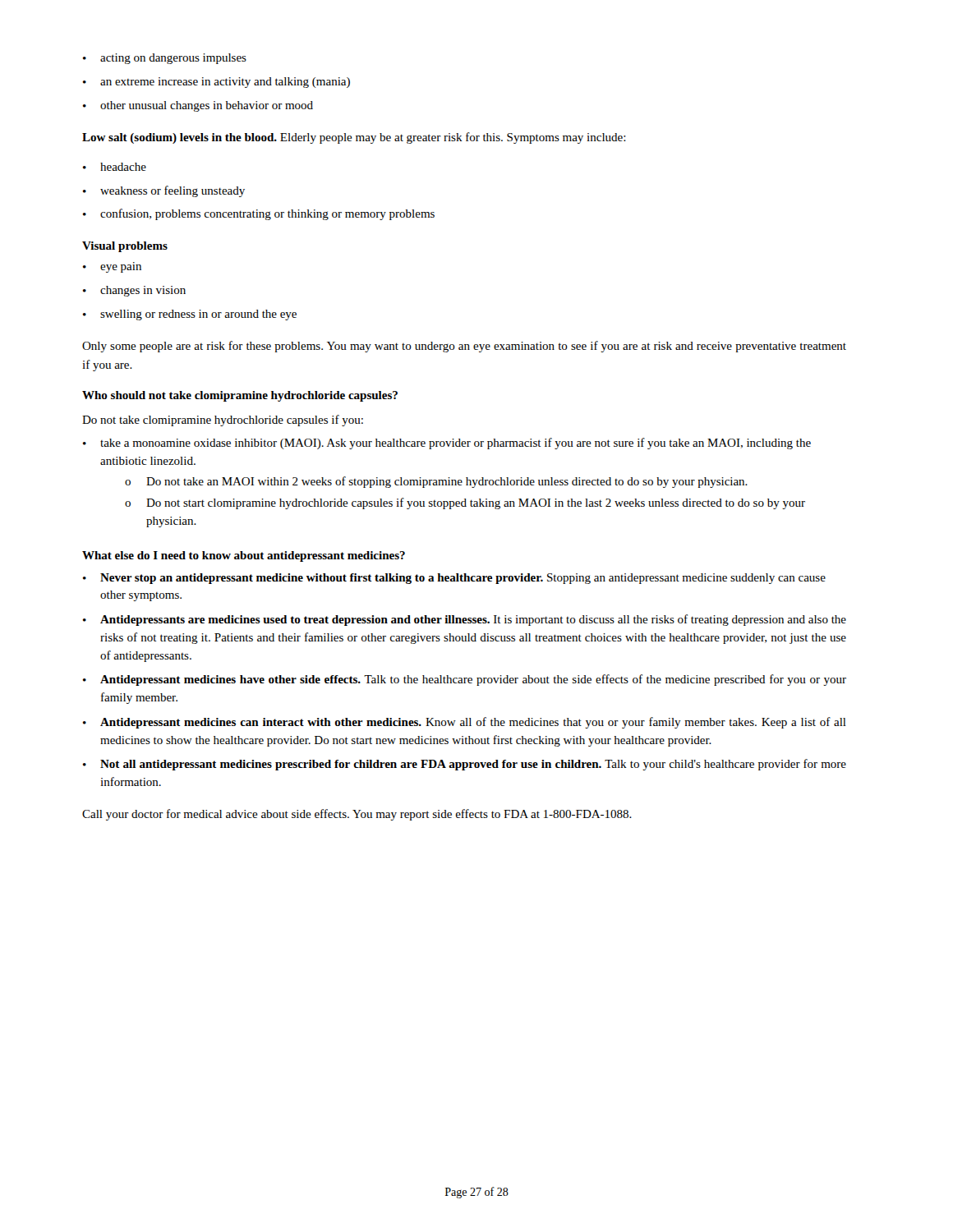Click on the passage starting "Visual problems"

pyautogui.click(x=125, y=246)
